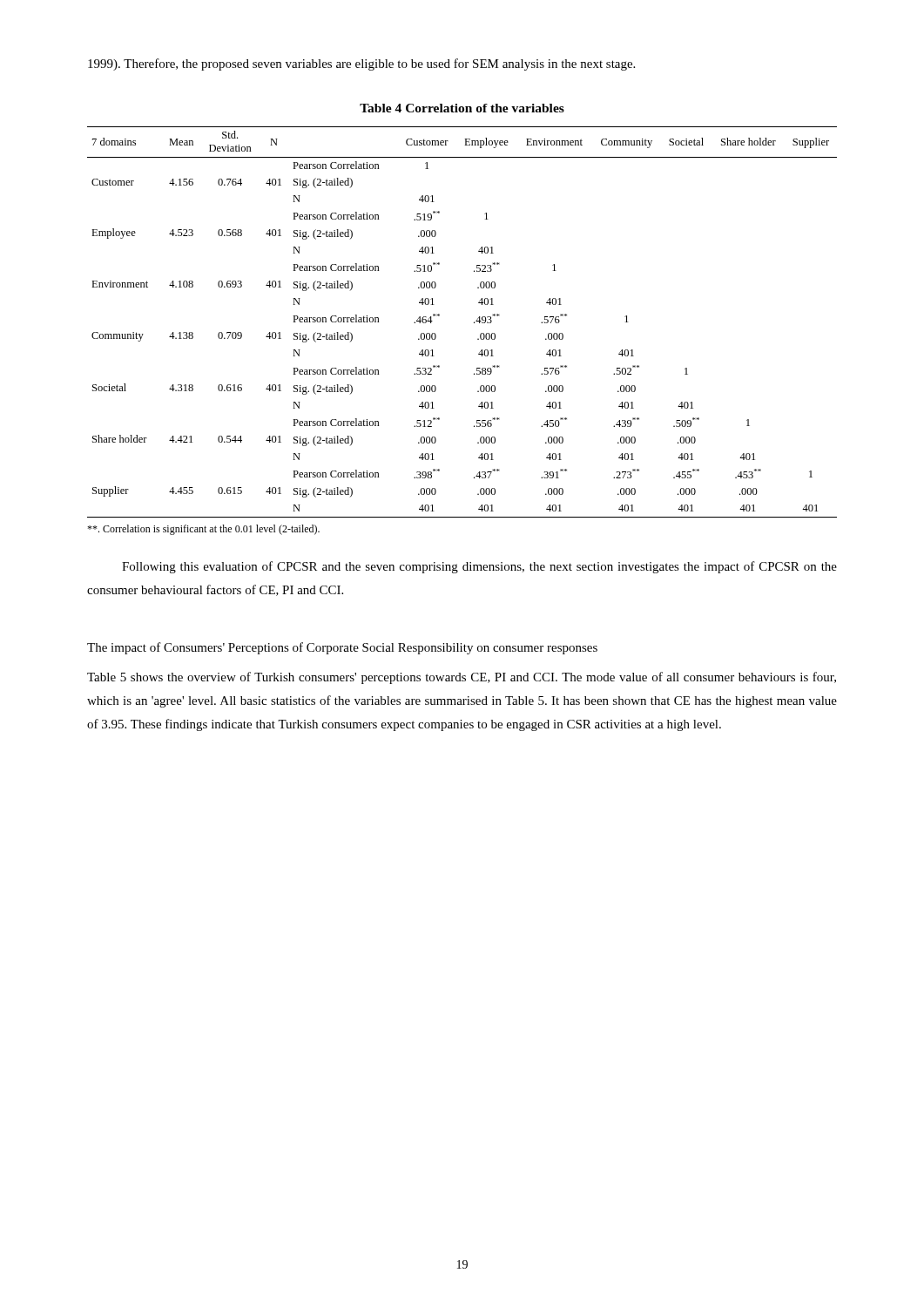
Task: Click the footnote
Action: pos(204,529)
